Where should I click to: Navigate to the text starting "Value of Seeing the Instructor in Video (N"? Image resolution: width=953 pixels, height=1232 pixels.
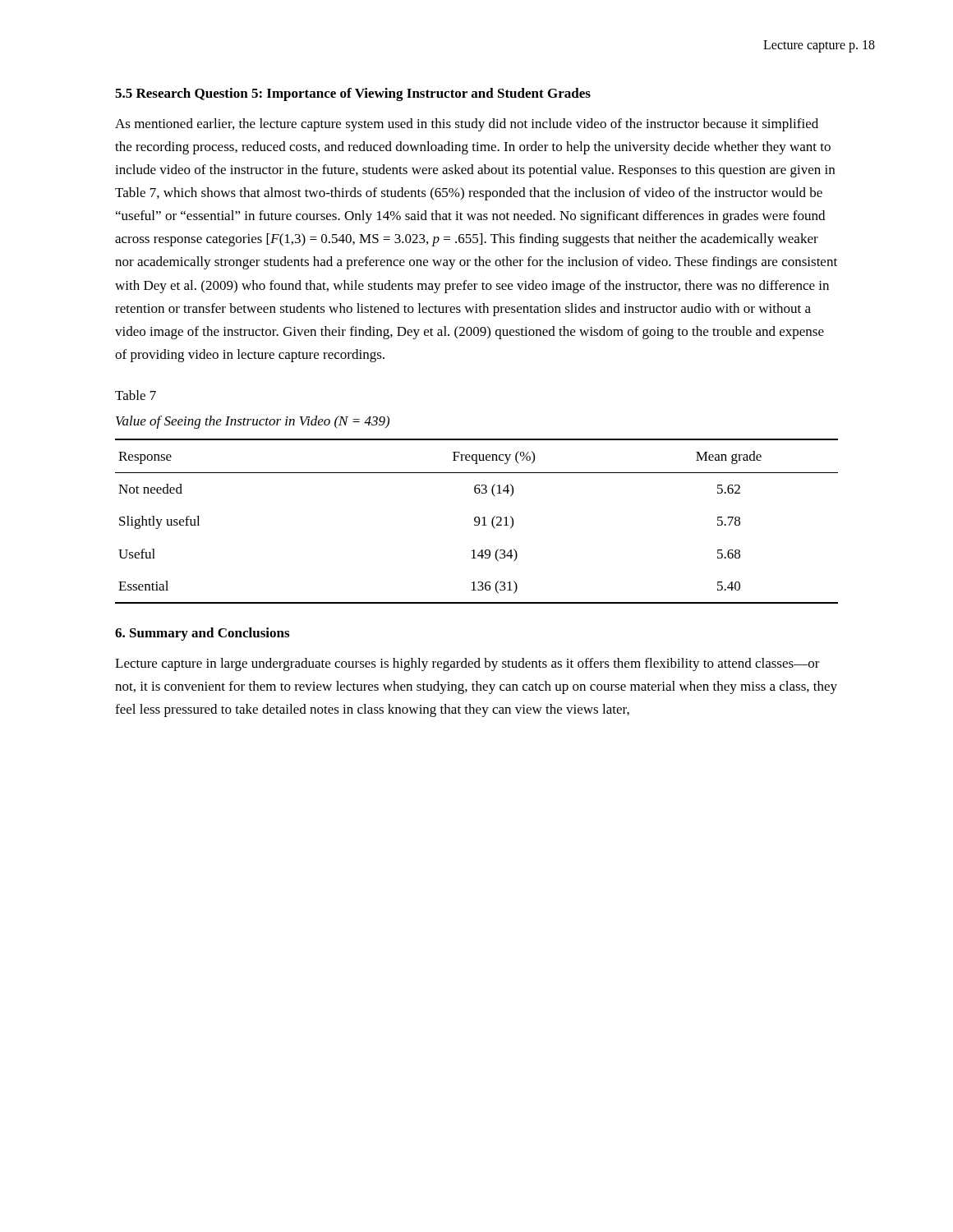pyautogui.click(x=252, y=421)
